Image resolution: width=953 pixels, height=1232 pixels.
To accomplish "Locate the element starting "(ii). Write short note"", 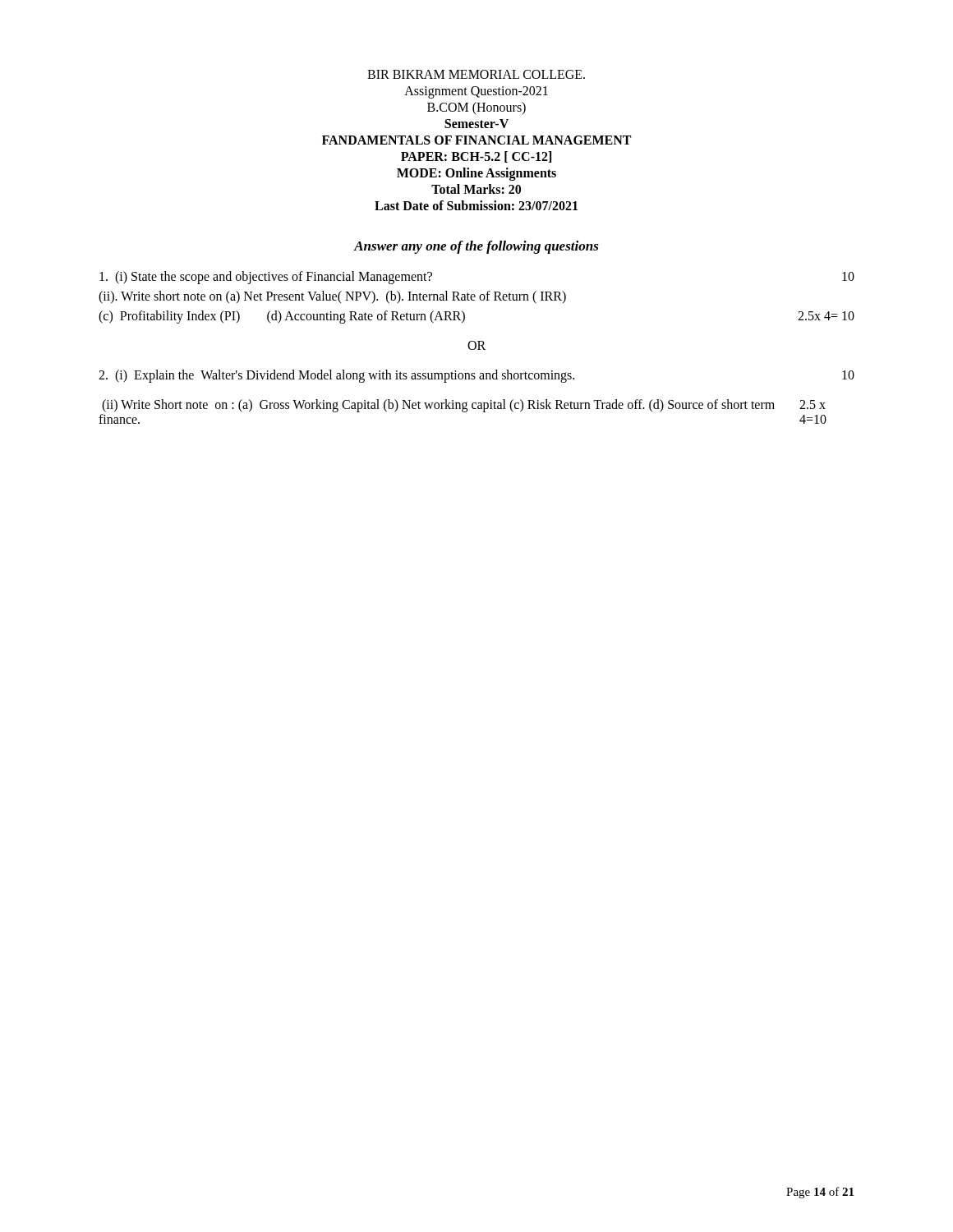I will tap(332, 296).
